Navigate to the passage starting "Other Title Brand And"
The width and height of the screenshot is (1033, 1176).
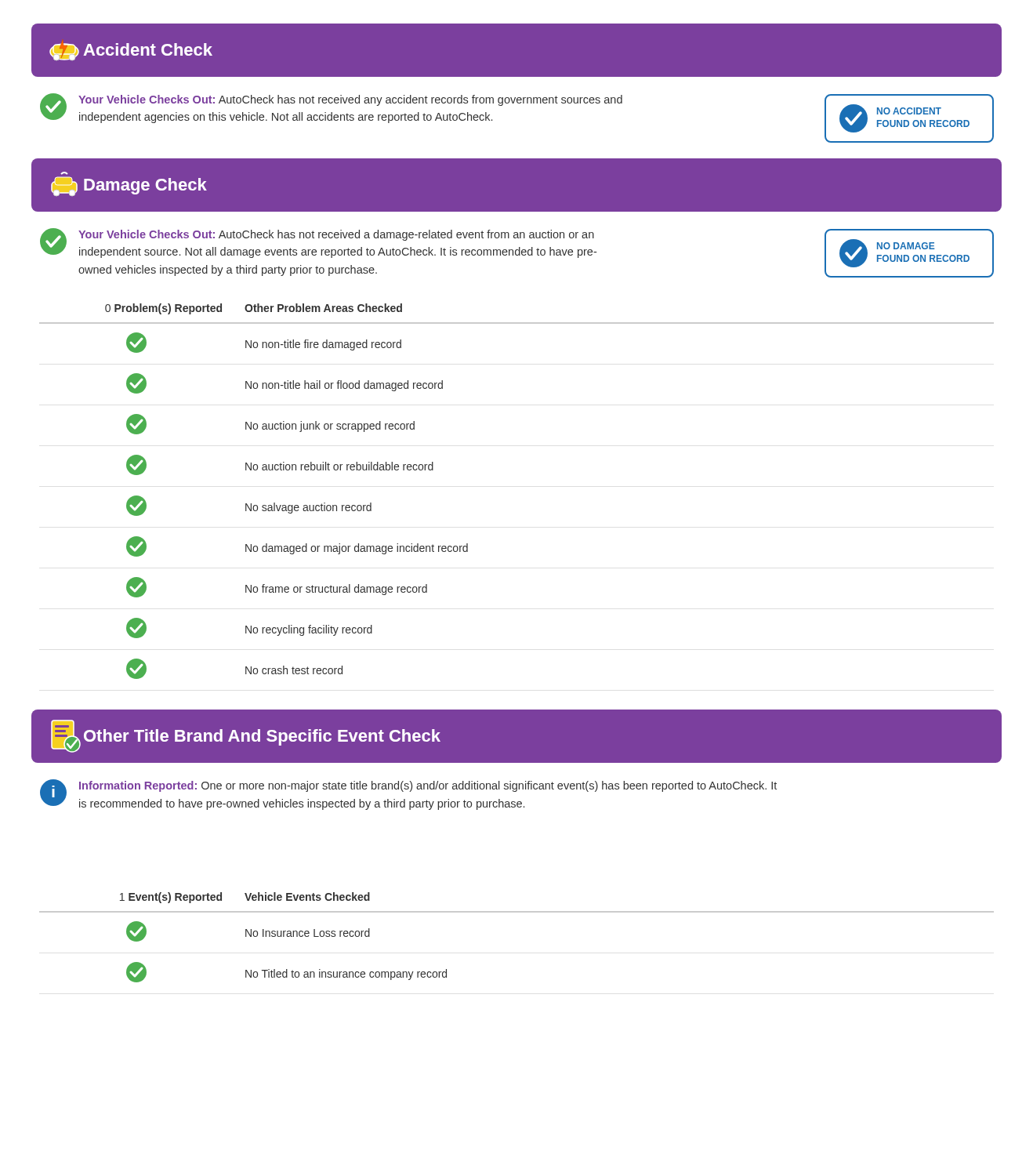click(x=243, y=737)
